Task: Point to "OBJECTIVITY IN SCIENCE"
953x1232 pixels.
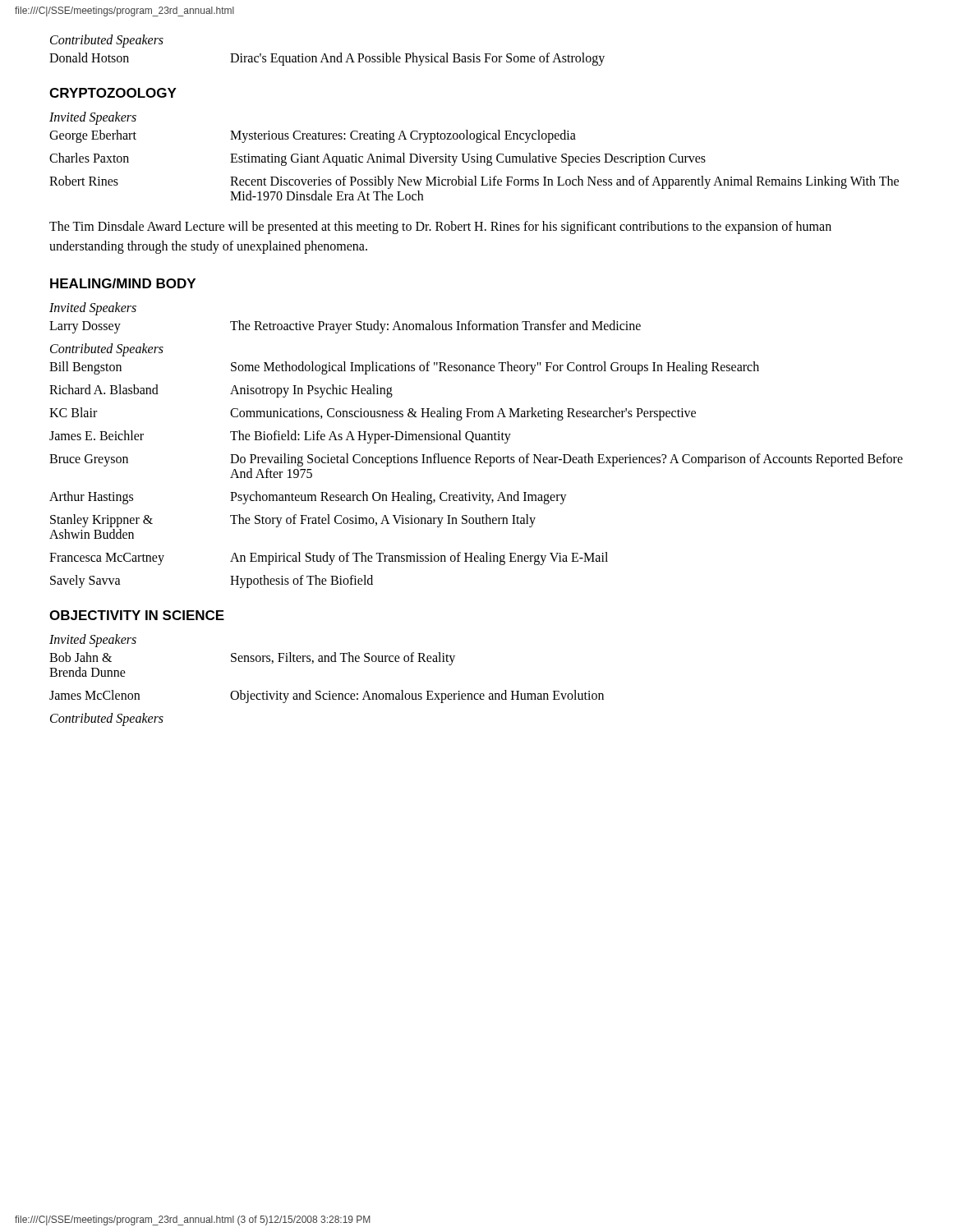Action: [137, 616]
